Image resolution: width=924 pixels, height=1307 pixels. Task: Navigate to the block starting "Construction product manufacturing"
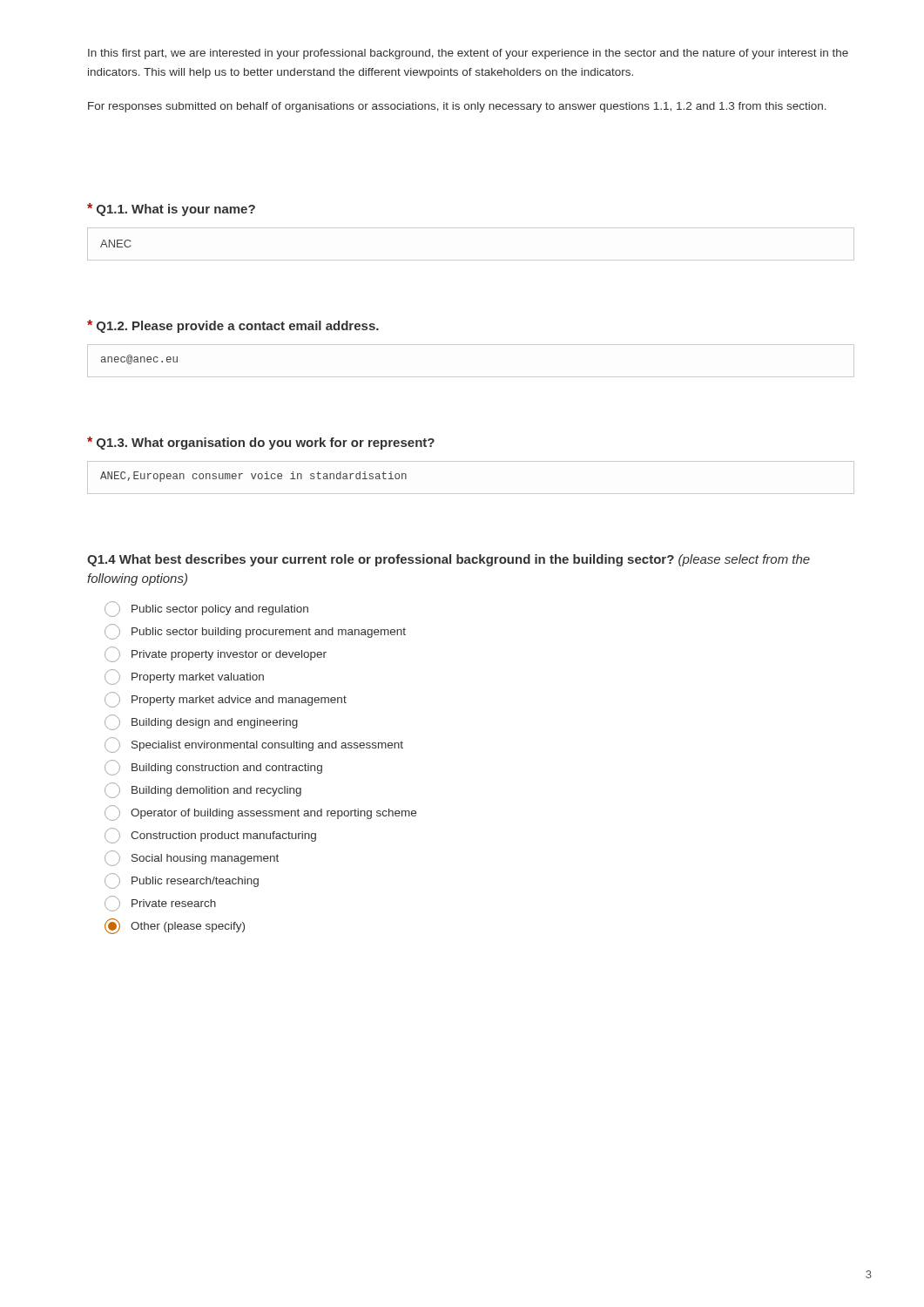pyautogui.click(x=211, y=835)
